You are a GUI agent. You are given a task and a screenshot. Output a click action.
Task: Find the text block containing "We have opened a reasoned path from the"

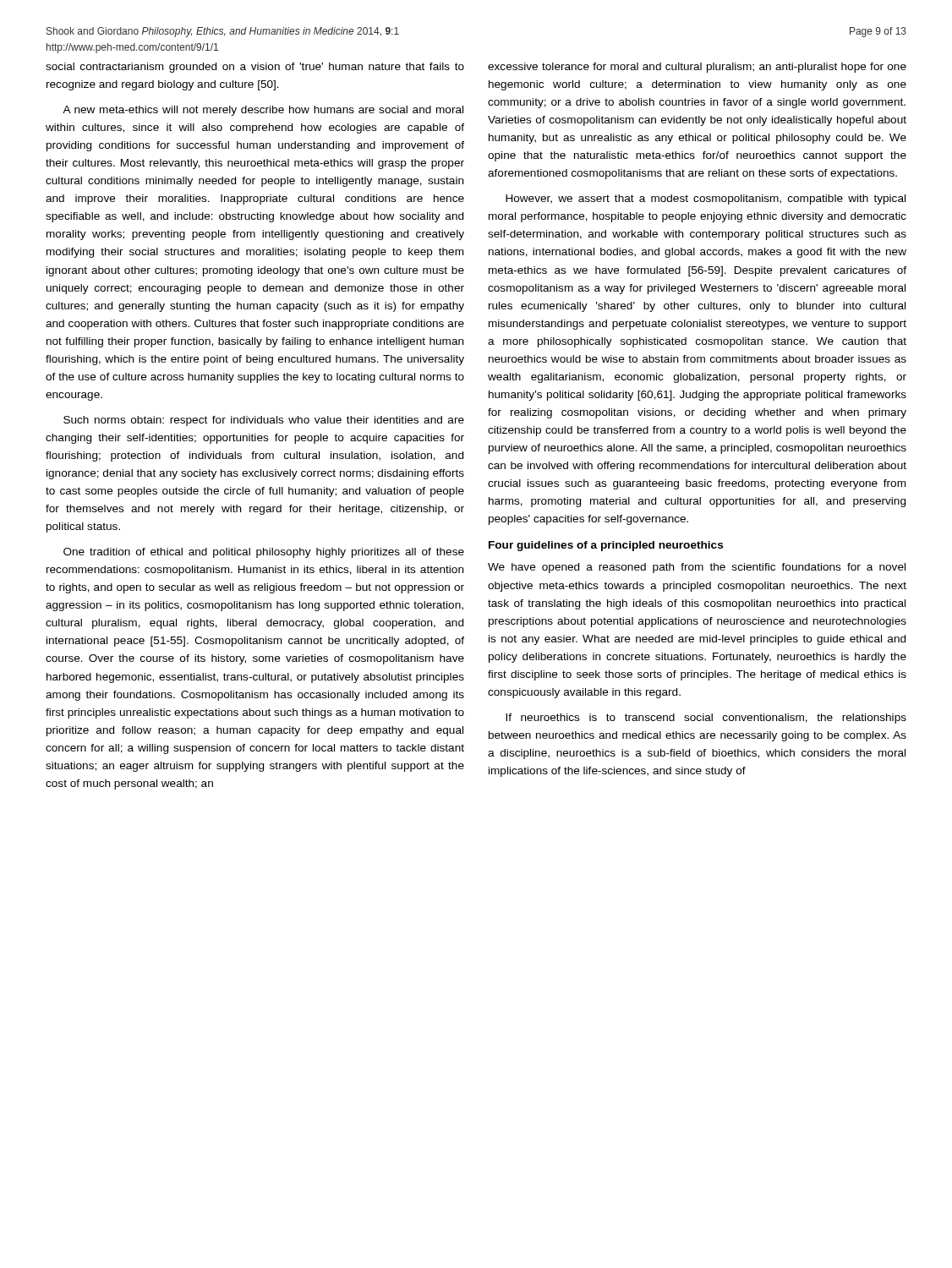(697, 669)
